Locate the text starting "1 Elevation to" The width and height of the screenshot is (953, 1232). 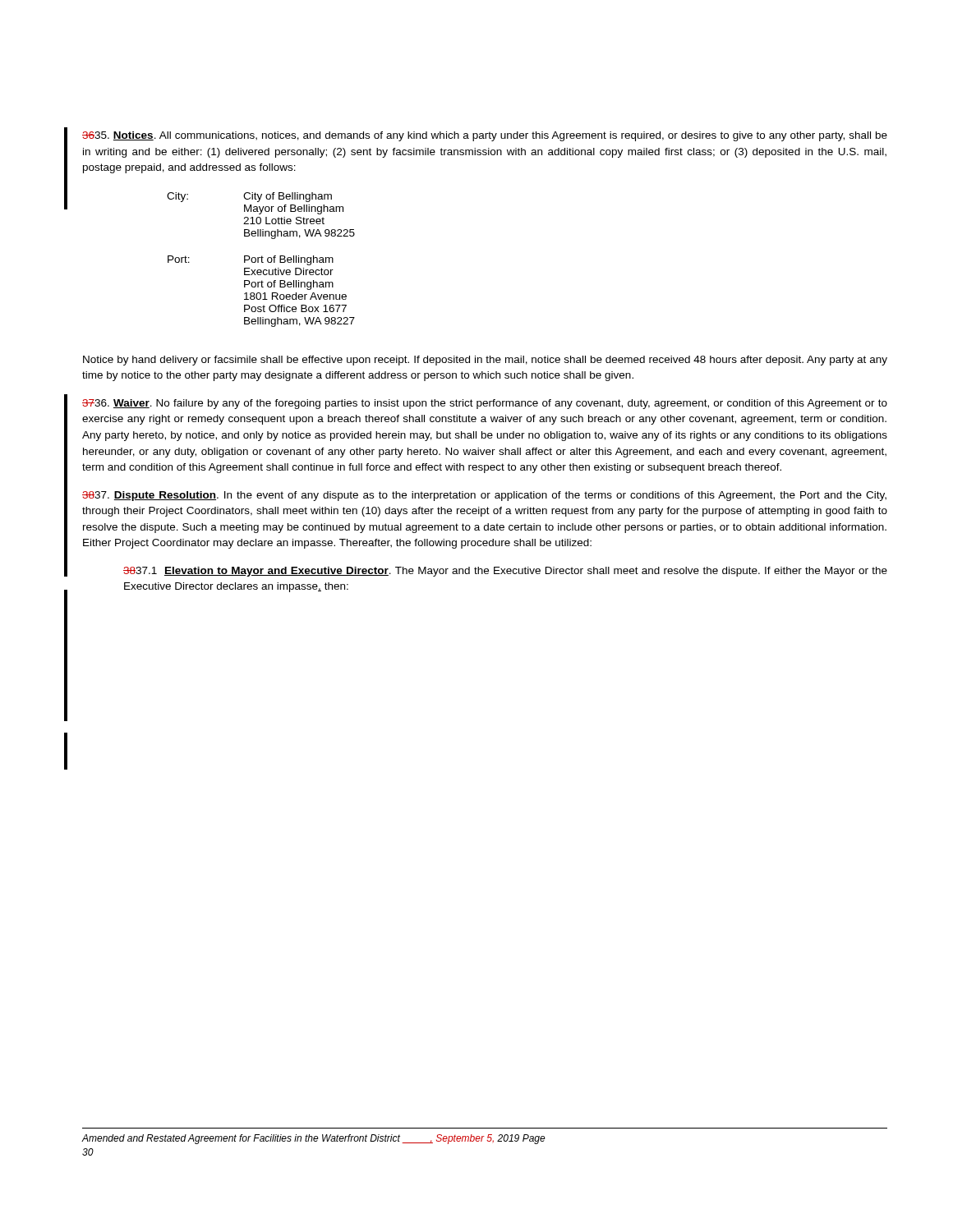pos(505,578)
